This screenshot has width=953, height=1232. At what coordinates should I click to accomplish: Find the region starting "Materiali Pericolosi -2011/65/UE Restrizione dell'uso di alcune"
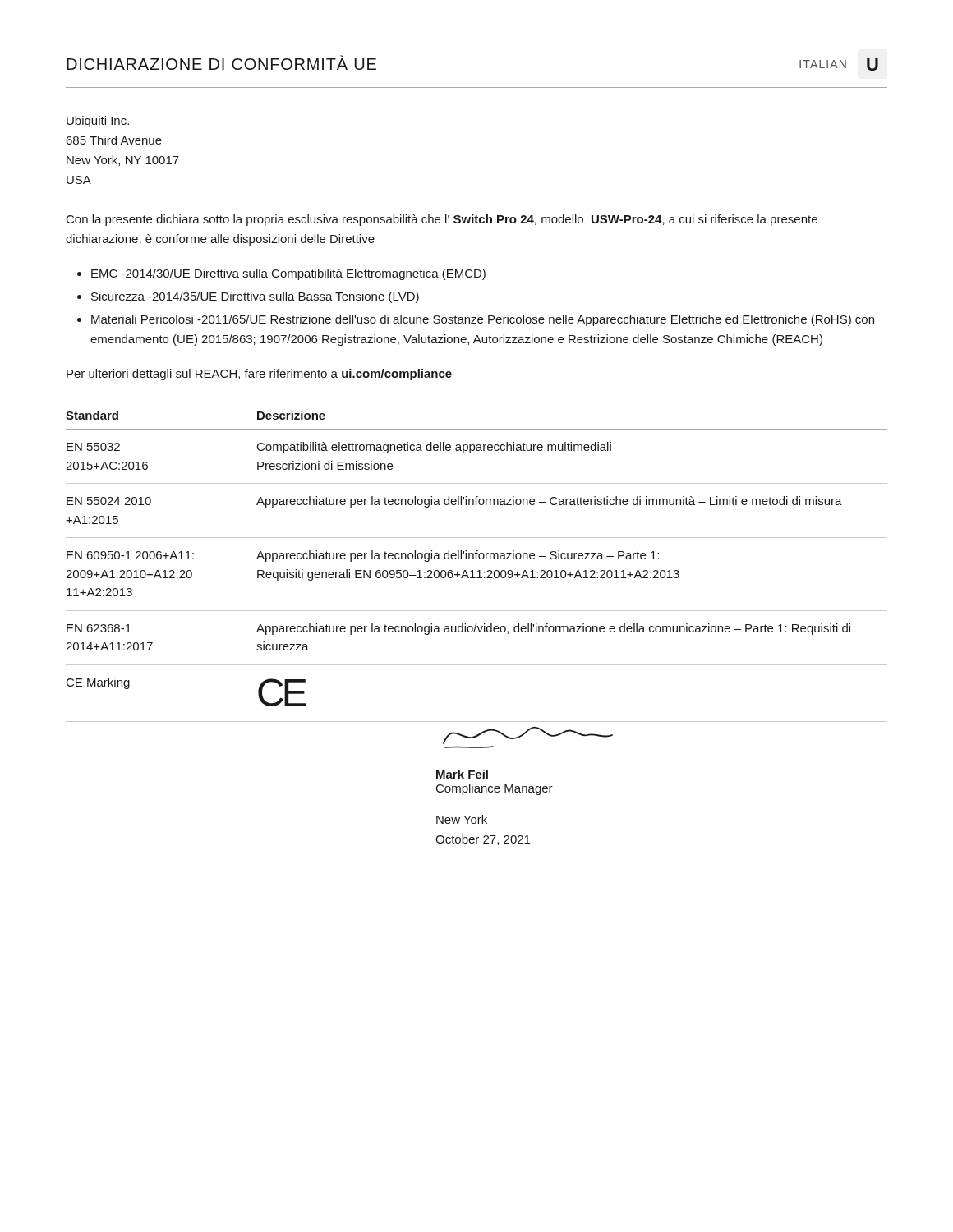click(x=483, y=329)
